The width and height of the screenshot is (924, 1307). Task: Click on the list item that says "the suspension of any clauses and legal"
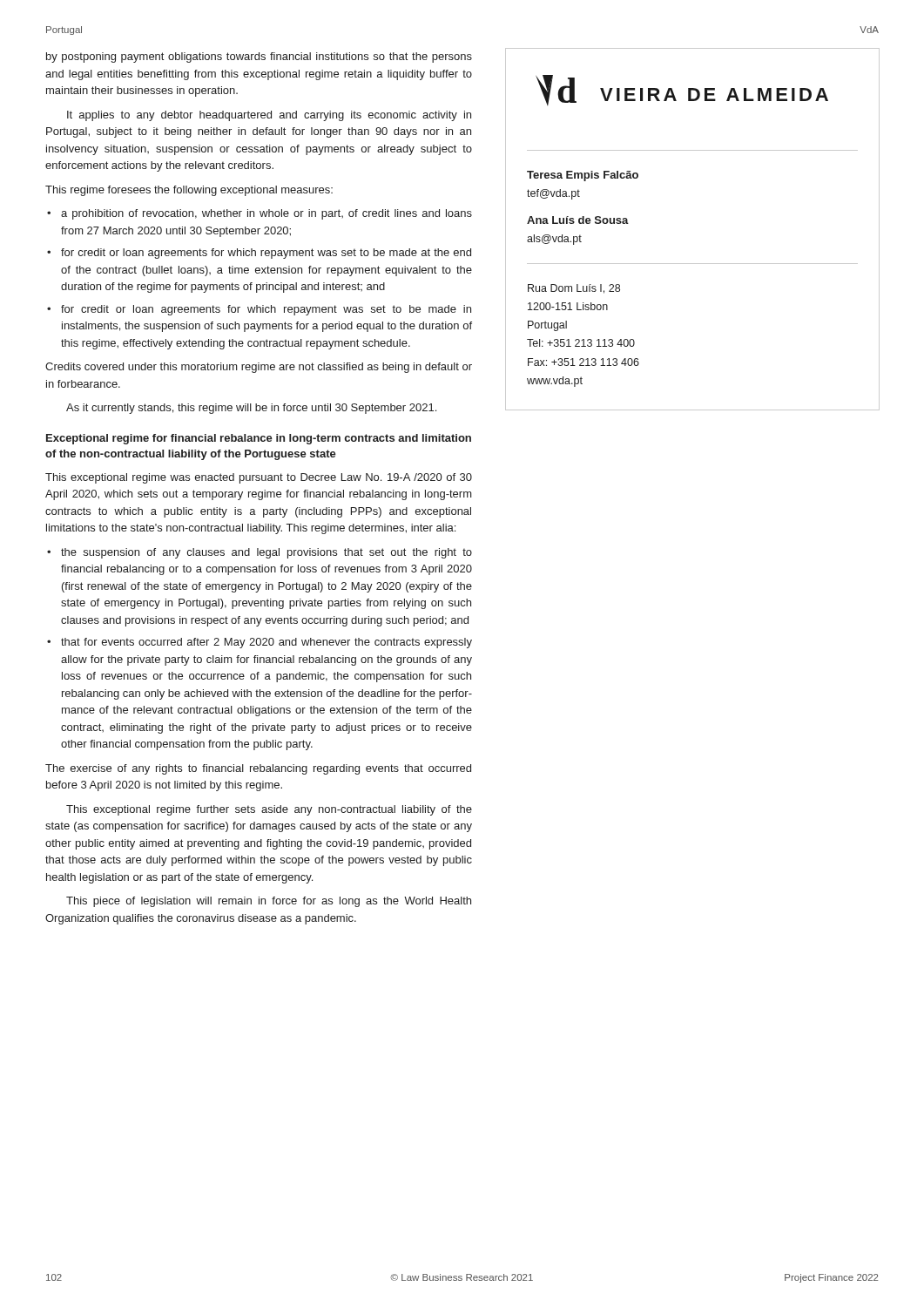(266, 586)
